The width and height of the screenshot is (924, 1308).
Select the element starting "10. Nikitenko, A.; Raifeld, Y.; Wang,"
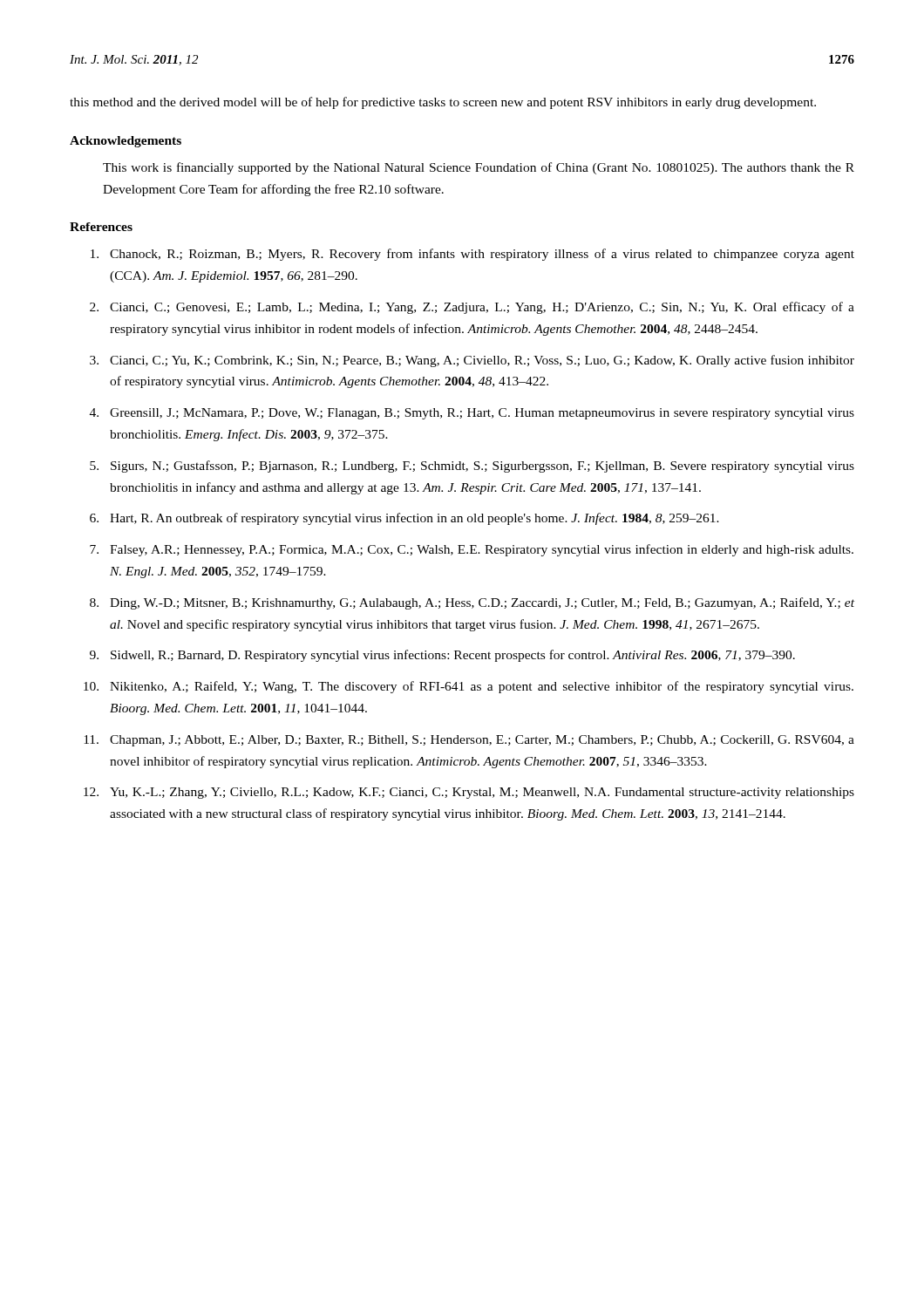[x=462, y=698]
